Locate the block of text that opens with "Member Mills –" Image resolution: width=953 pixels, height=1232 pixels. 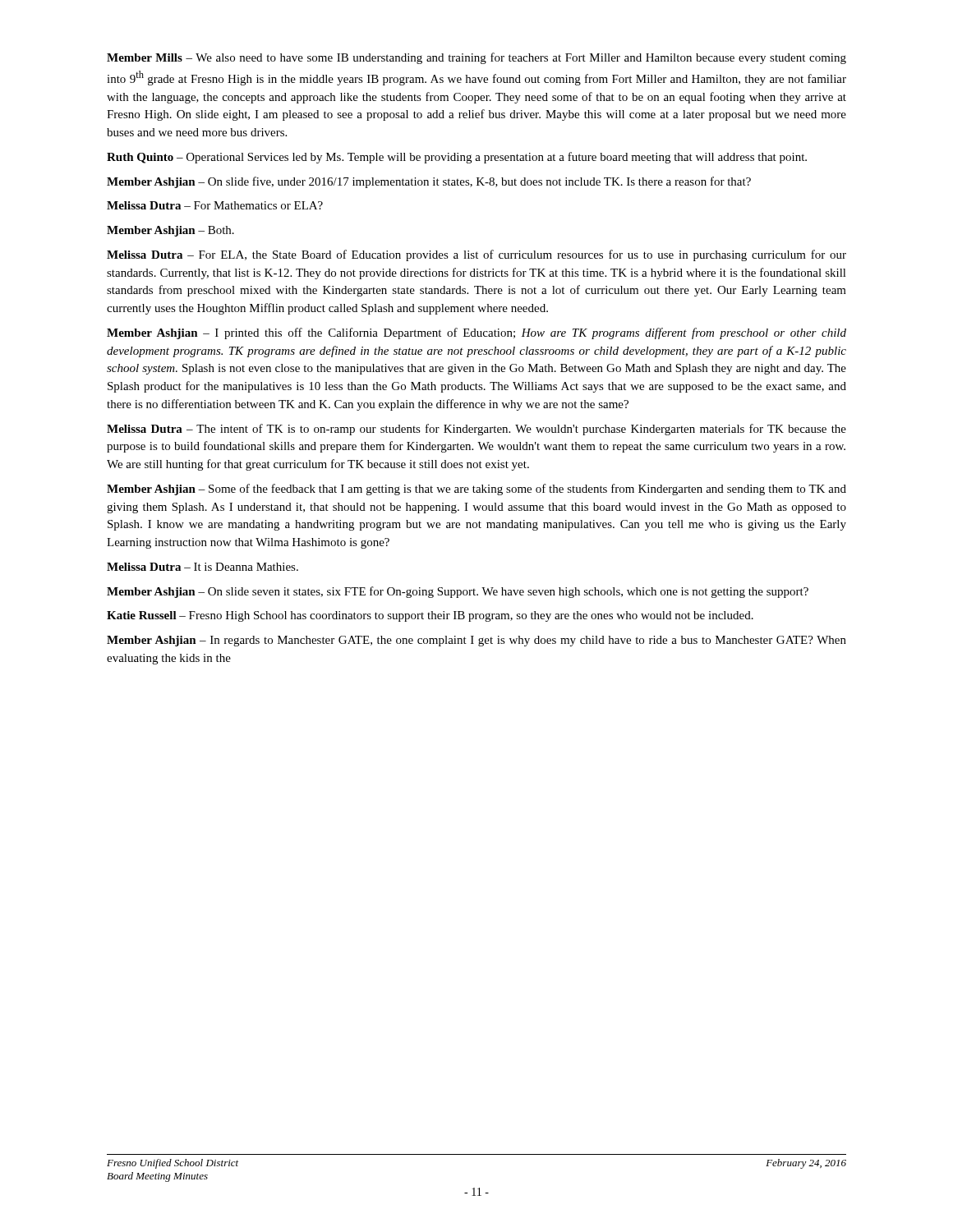pyautogui.click(x=476, y=96)
